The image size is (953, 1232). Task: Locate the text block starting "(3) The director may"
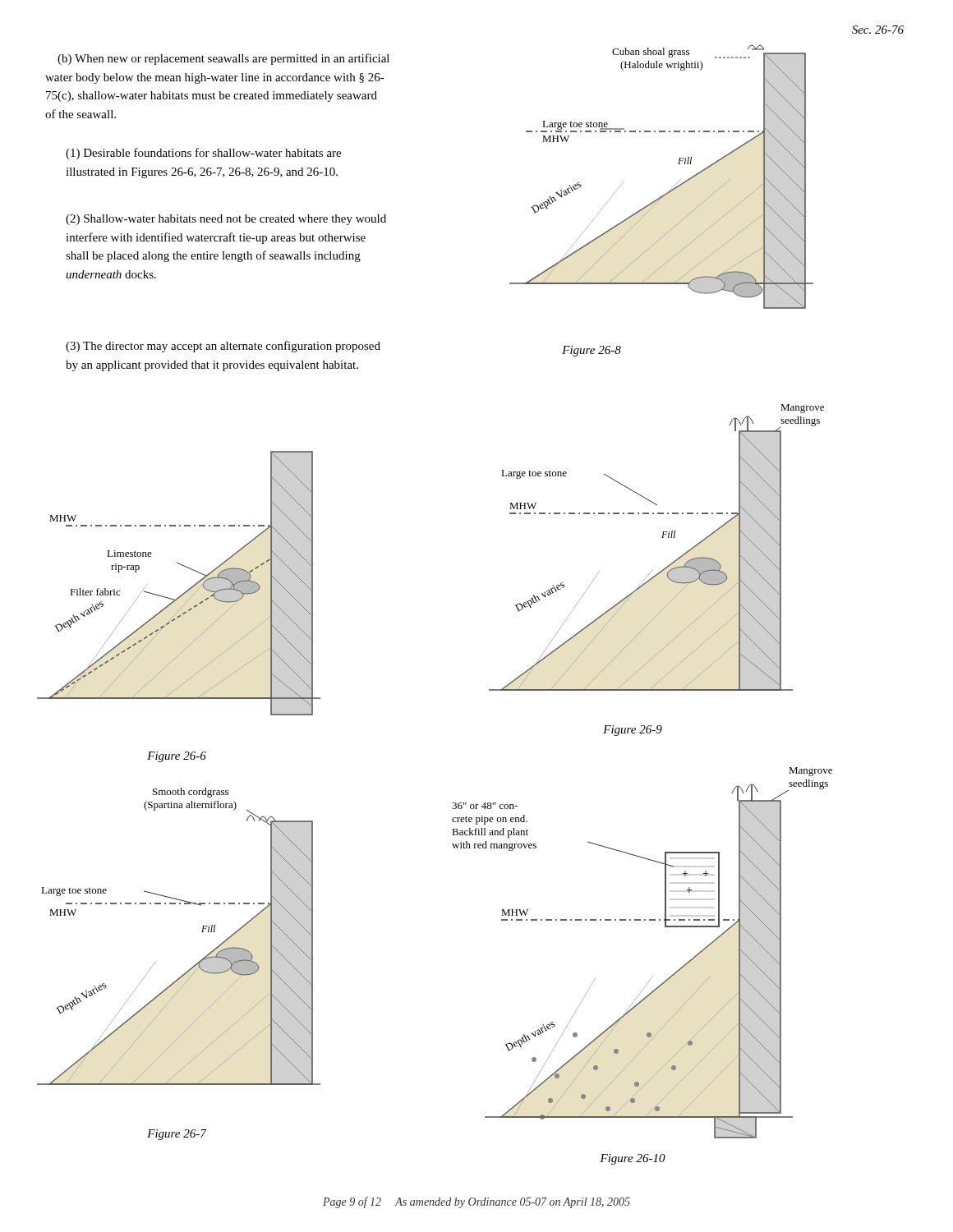(x=223, y=355)
